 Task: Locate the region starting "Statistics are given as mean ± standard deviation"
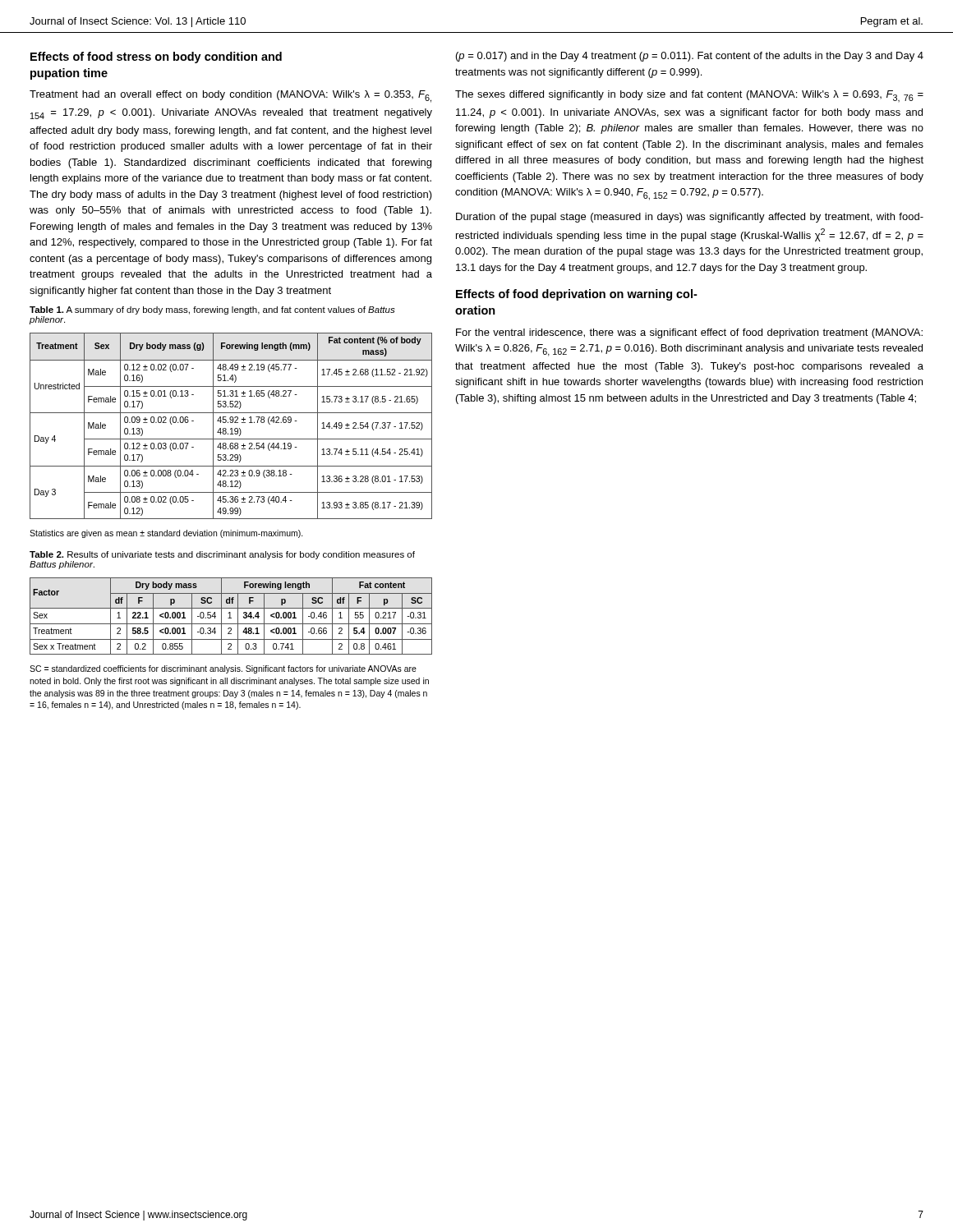(166, 533)
